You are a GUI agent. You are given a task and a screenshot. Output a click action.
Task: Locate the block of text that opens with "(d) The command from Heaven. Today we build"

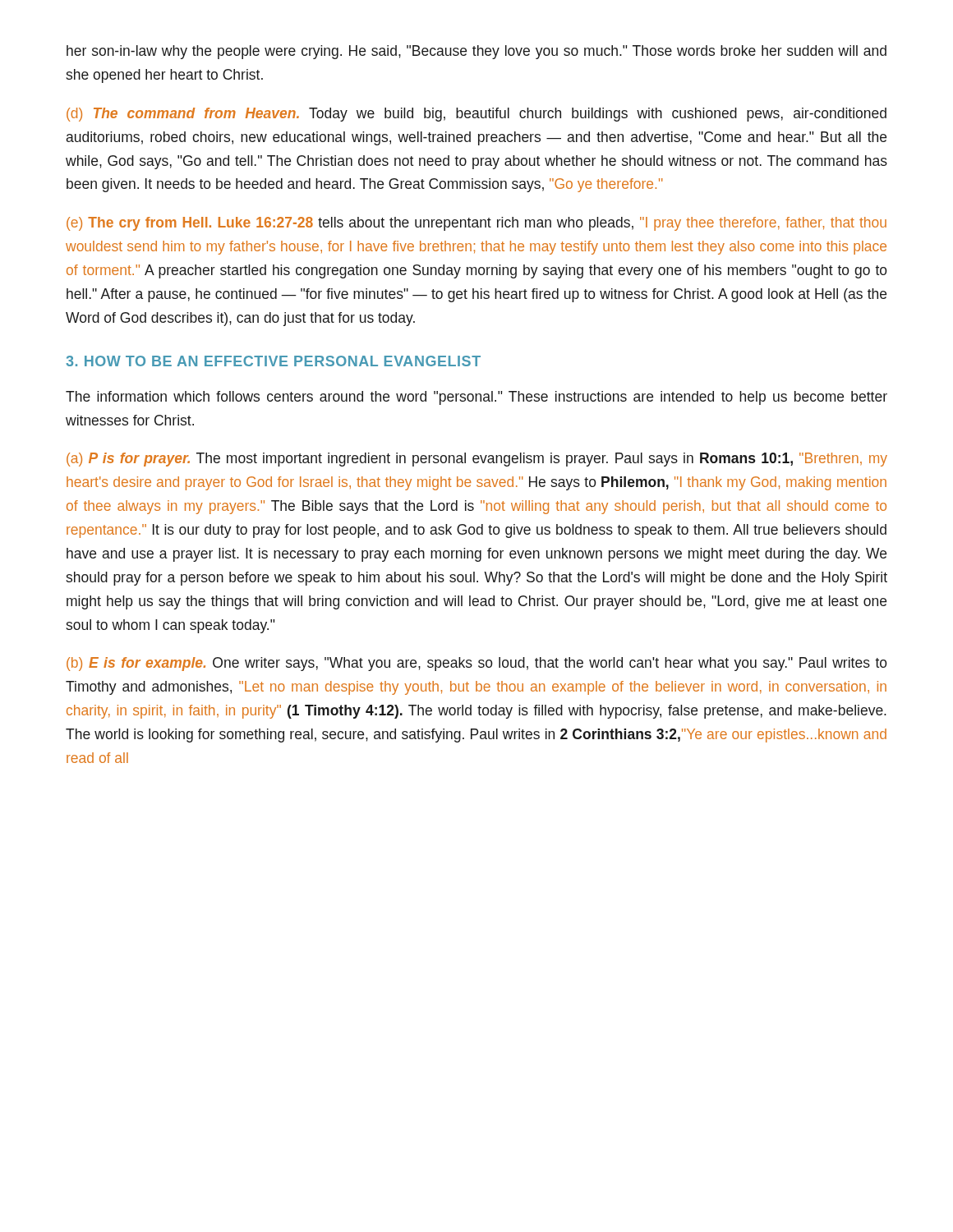pos(476,149)
